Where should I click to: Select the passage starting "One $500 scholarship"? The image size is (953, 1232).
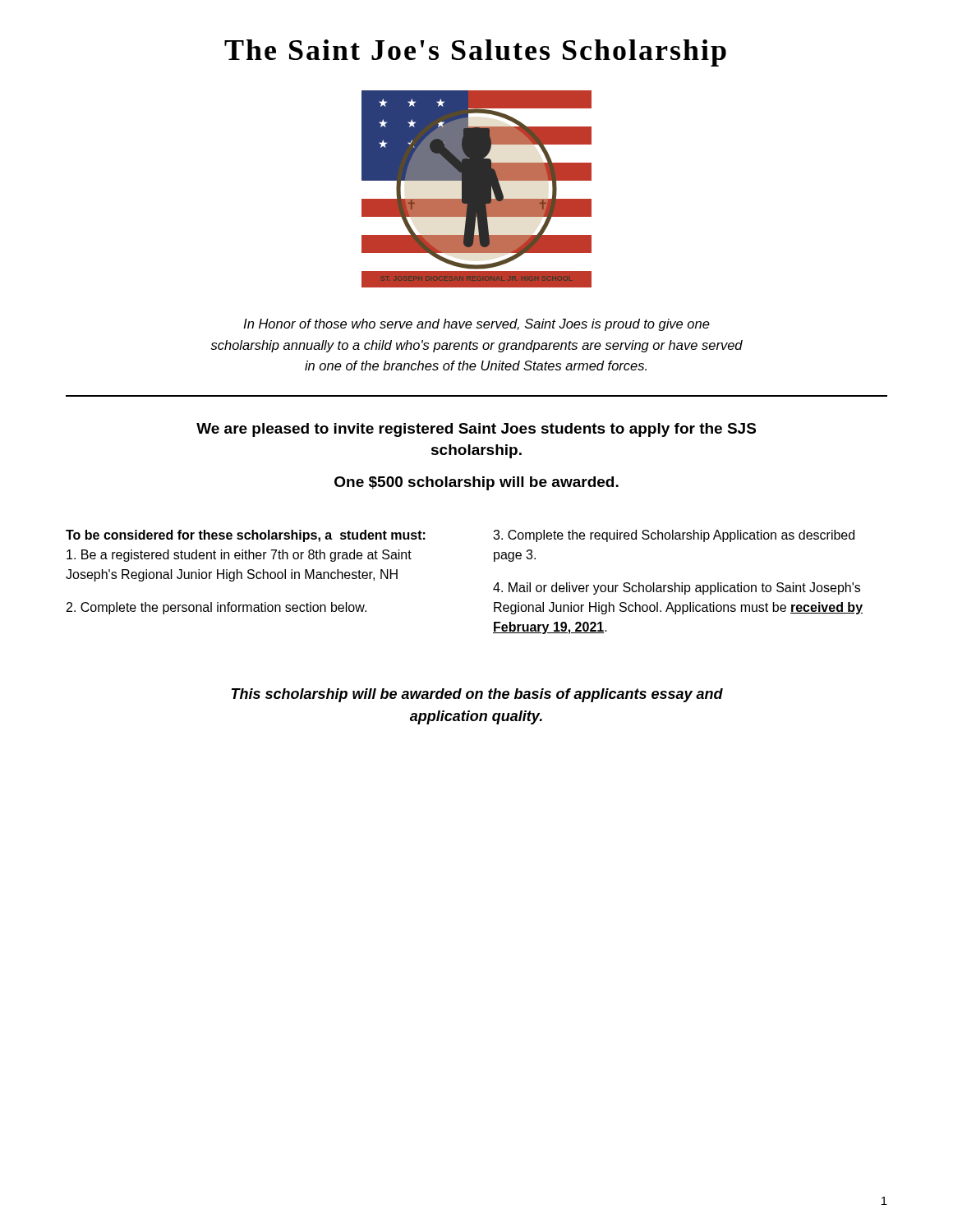coord(476,482)
